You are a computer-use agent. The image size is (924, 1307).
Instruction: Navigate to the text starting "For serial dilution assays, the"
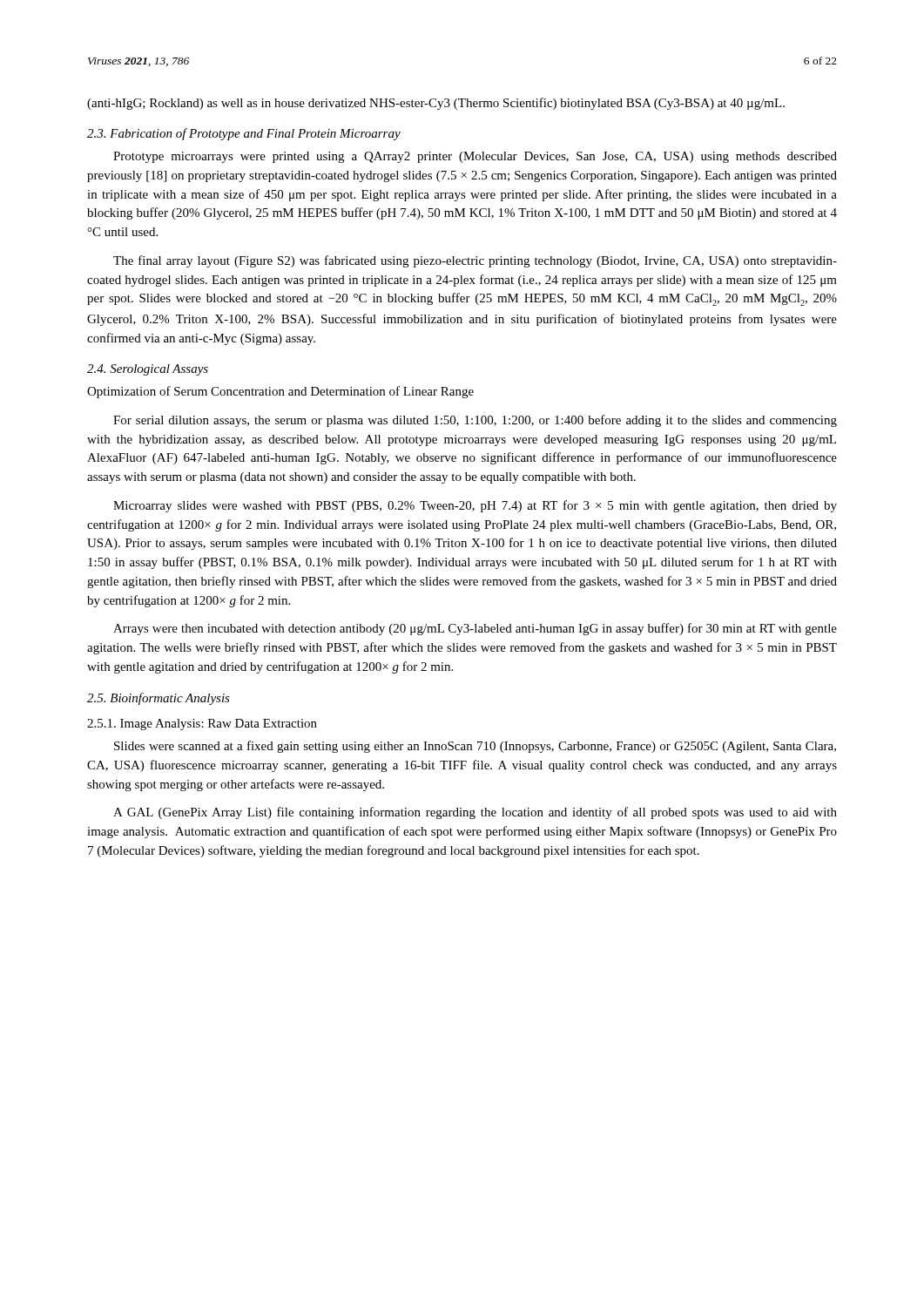pos(462,448)
